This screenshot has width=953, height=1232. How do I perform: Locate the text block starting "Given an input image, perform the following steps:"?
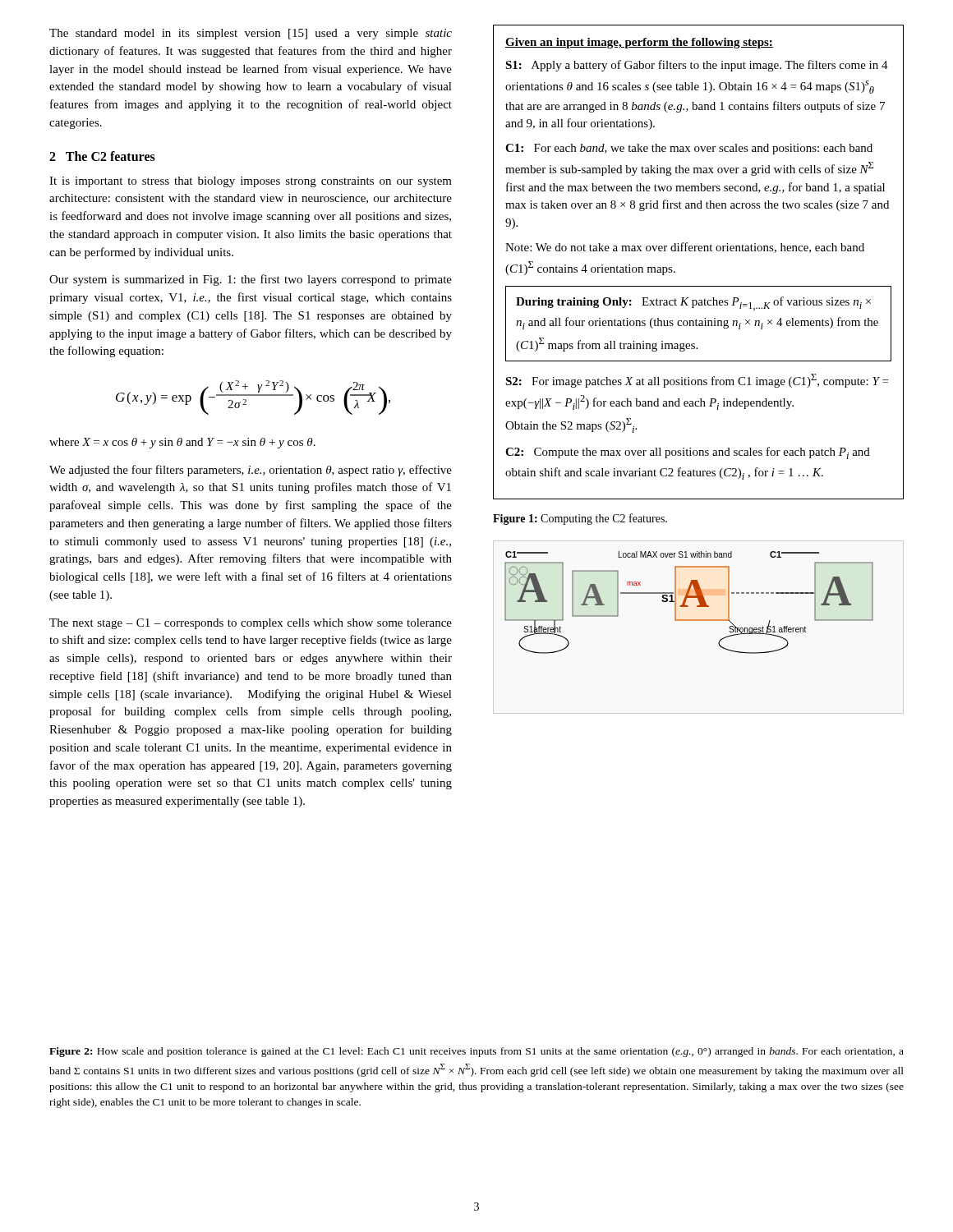click(x=698, y=259)
